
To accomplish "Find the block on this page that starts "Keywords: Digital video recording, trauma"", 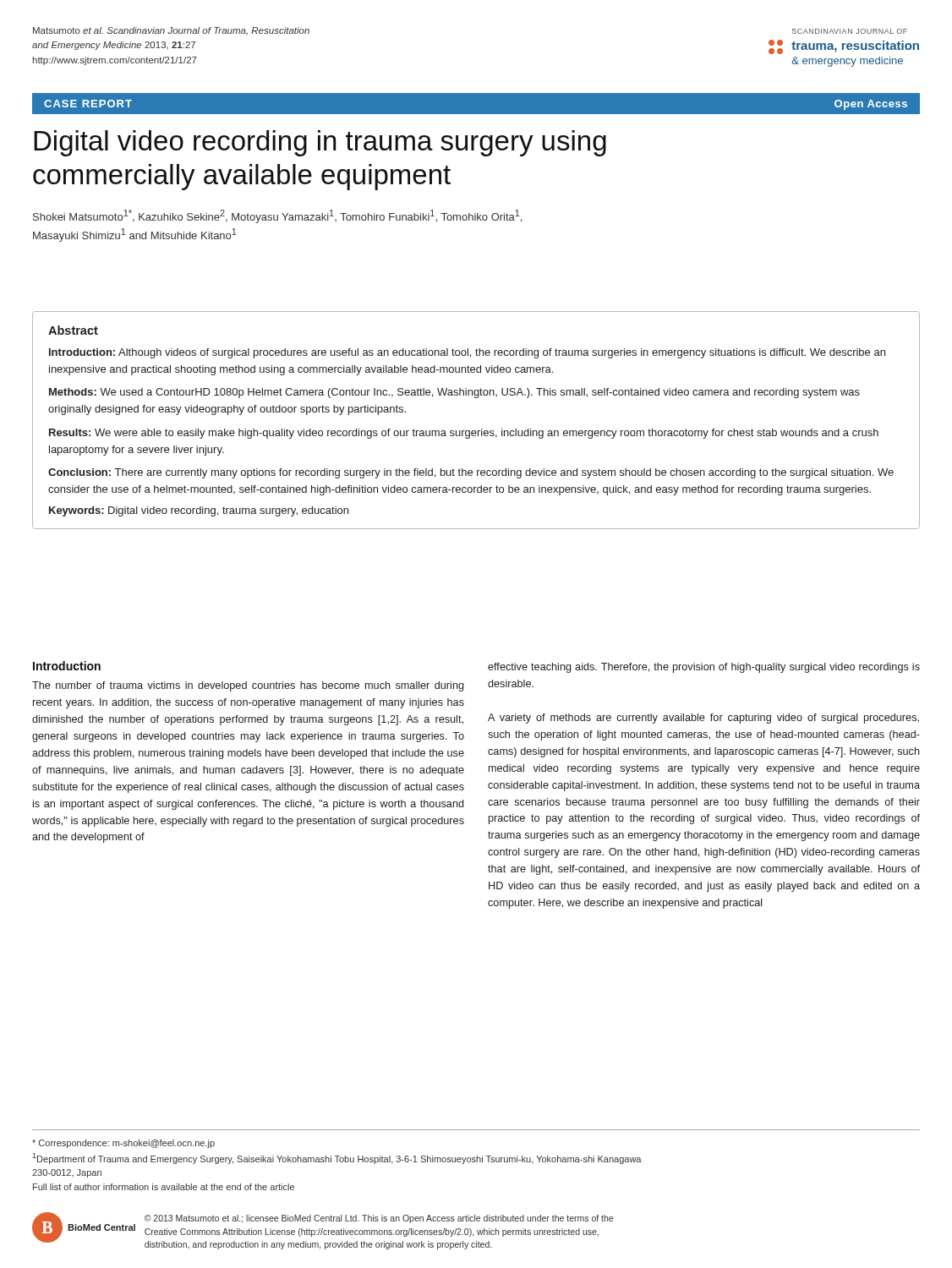I will (x=199, y=510).
